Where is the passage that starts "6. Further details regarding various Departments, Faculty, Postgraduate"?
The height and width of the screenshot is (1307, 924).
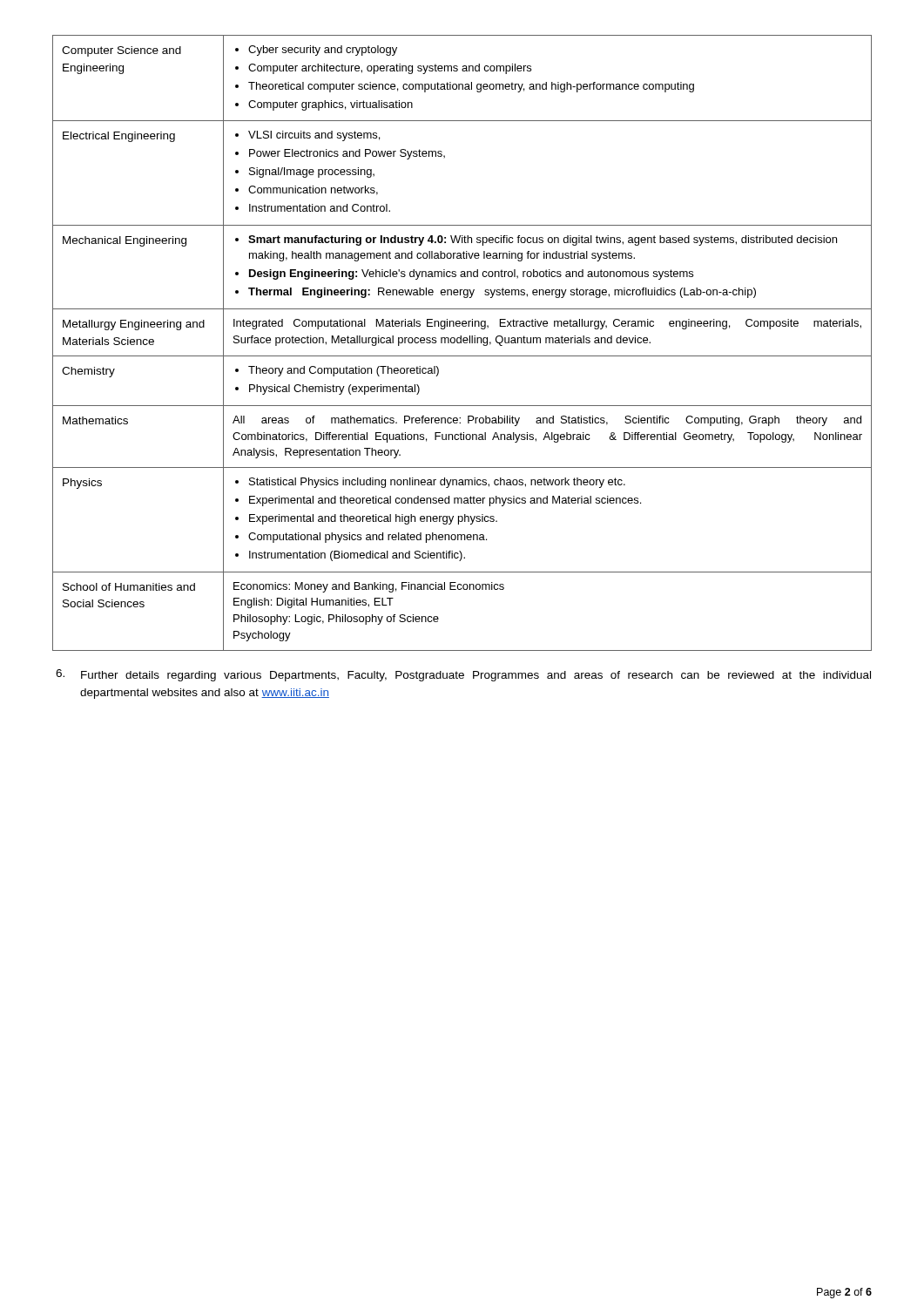[x=464, y=684]
